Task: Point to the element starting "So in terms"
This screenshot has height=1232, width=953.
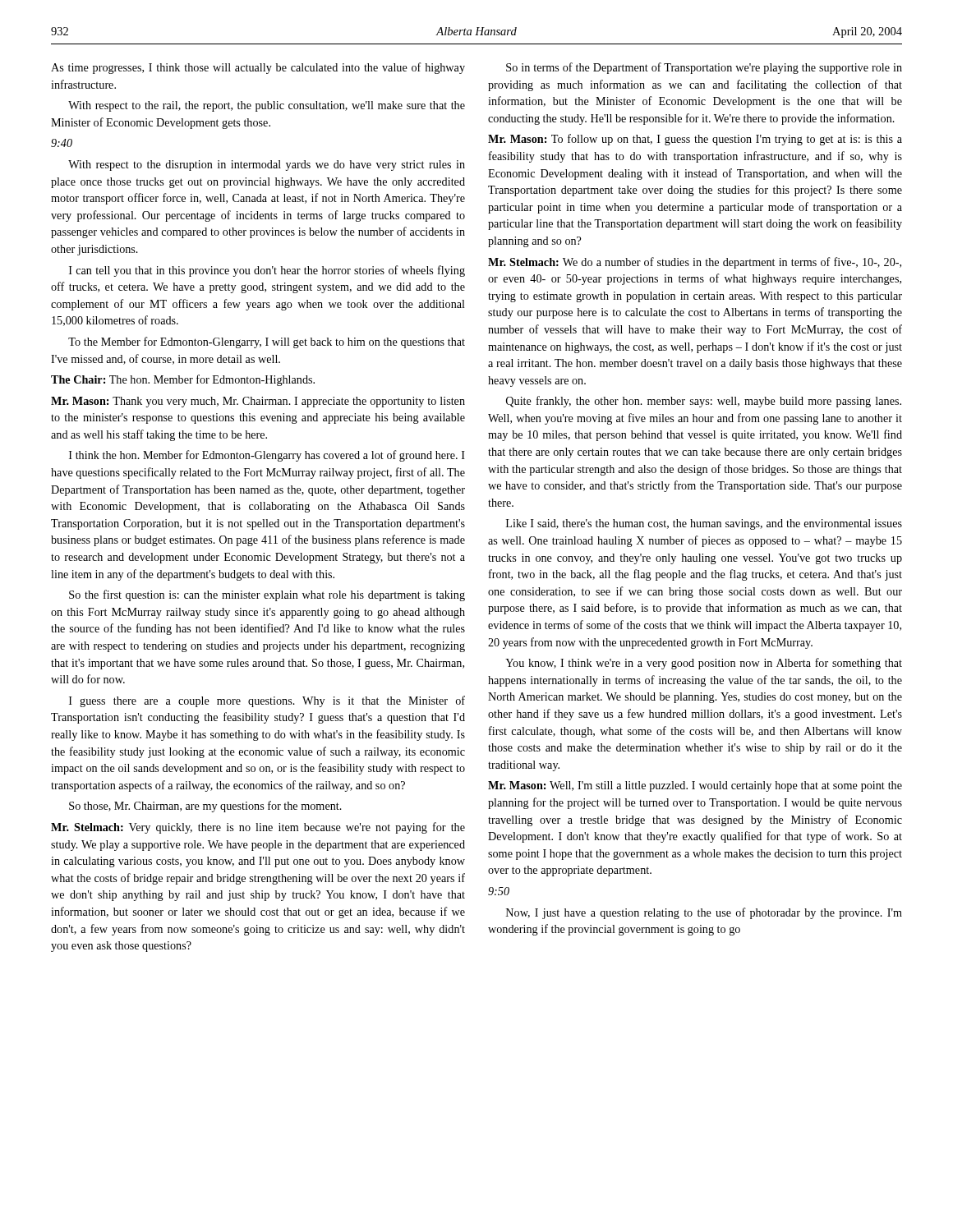Action: [x=695, y=498]
